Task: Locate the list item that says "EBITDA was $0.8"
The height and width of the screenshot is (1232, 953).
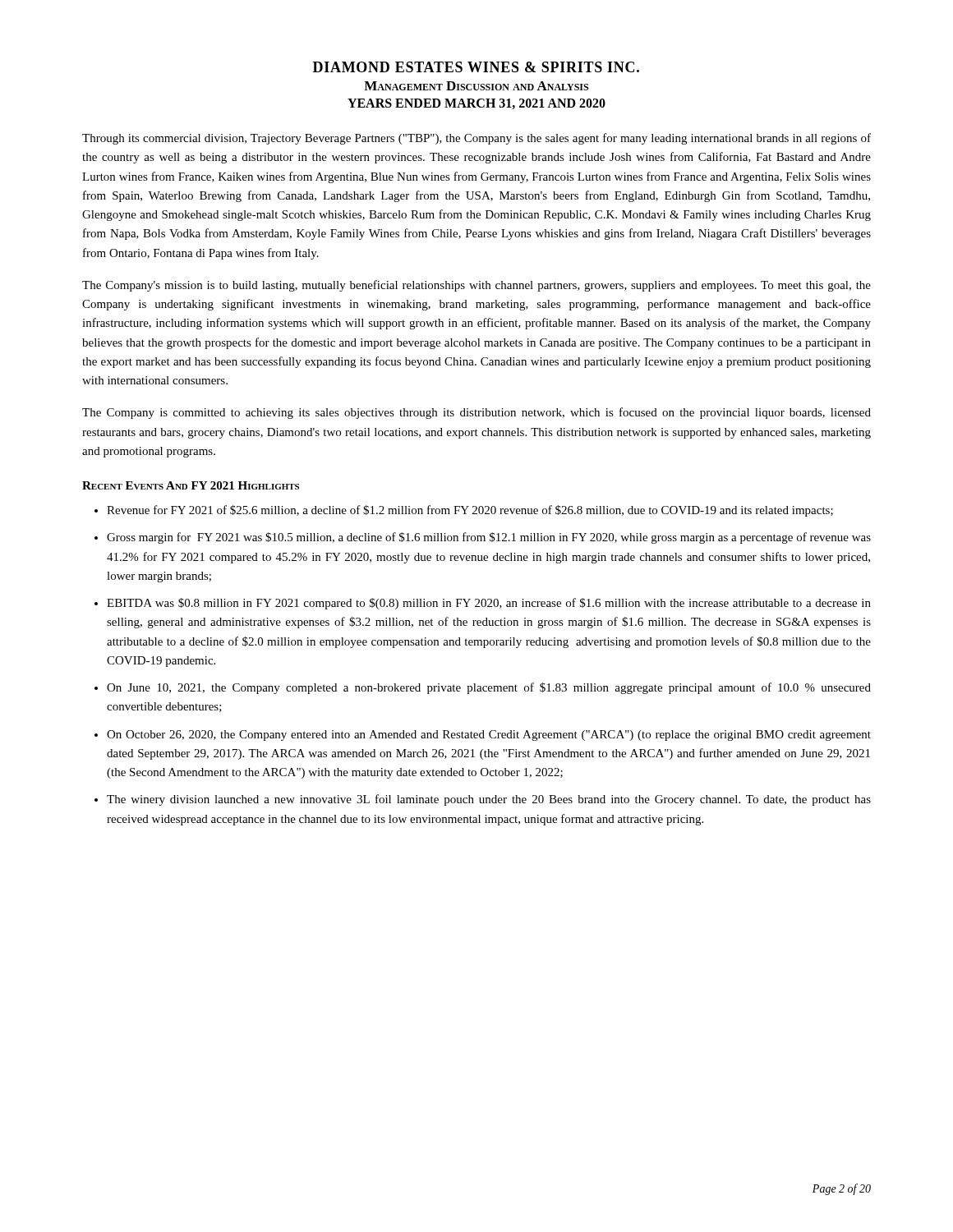Action: pos(489,632)
